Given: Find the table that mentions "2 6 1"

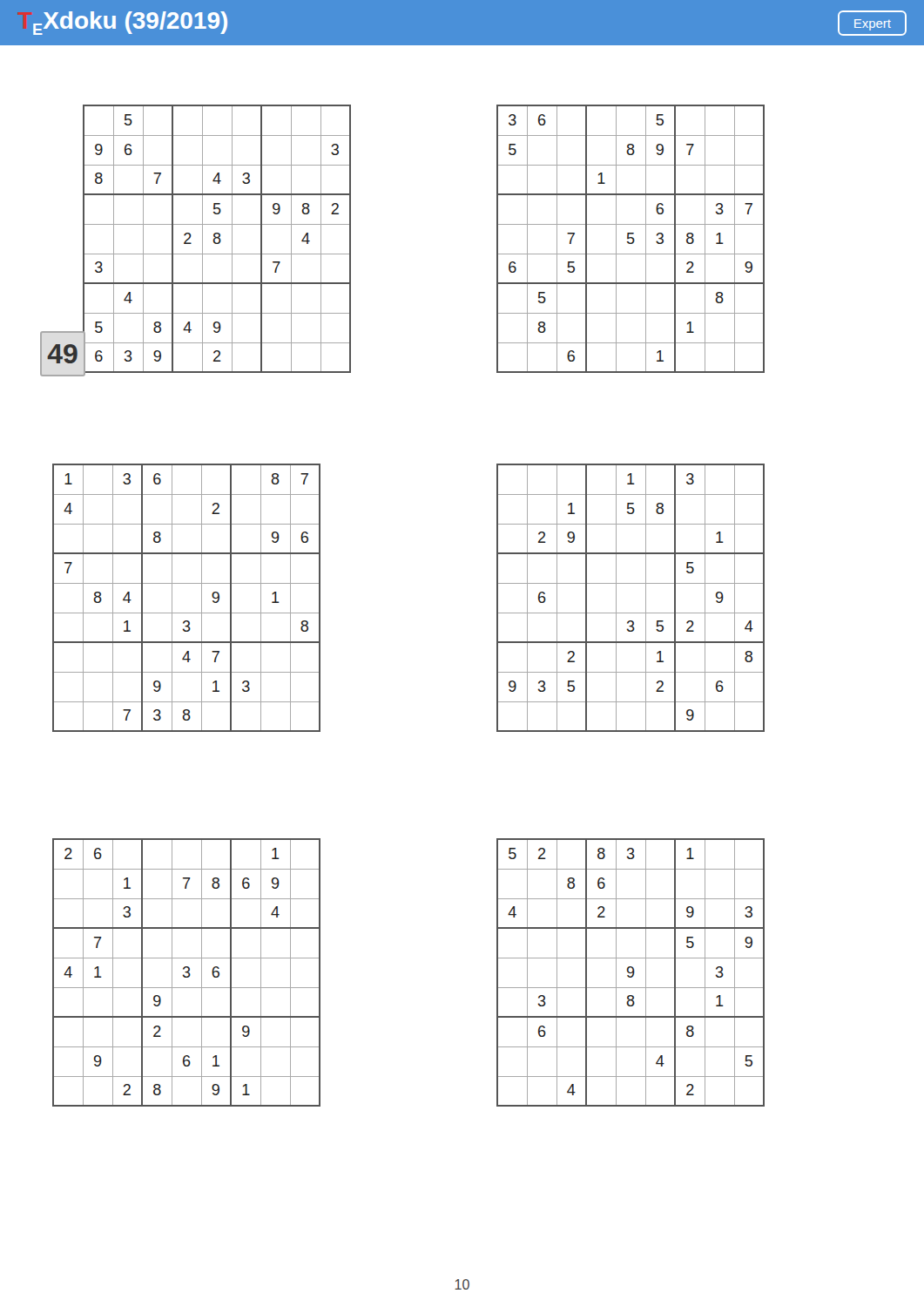Looking at the screenshot, I should pyautogui.click(x=186, y=972).
